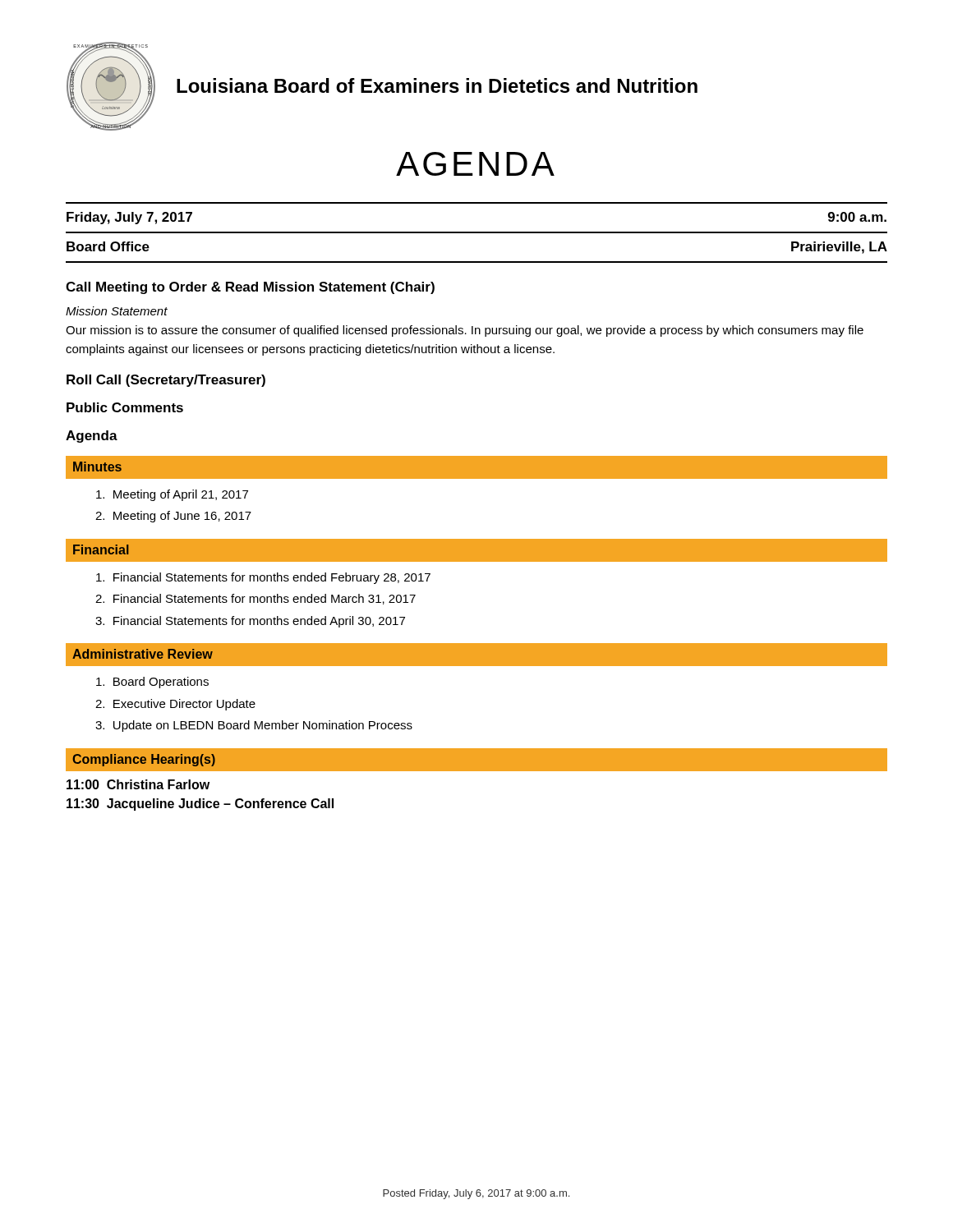Select the text starting "Meeting of April 21, 2017"
953x1232 pixels.
[172, 494]
